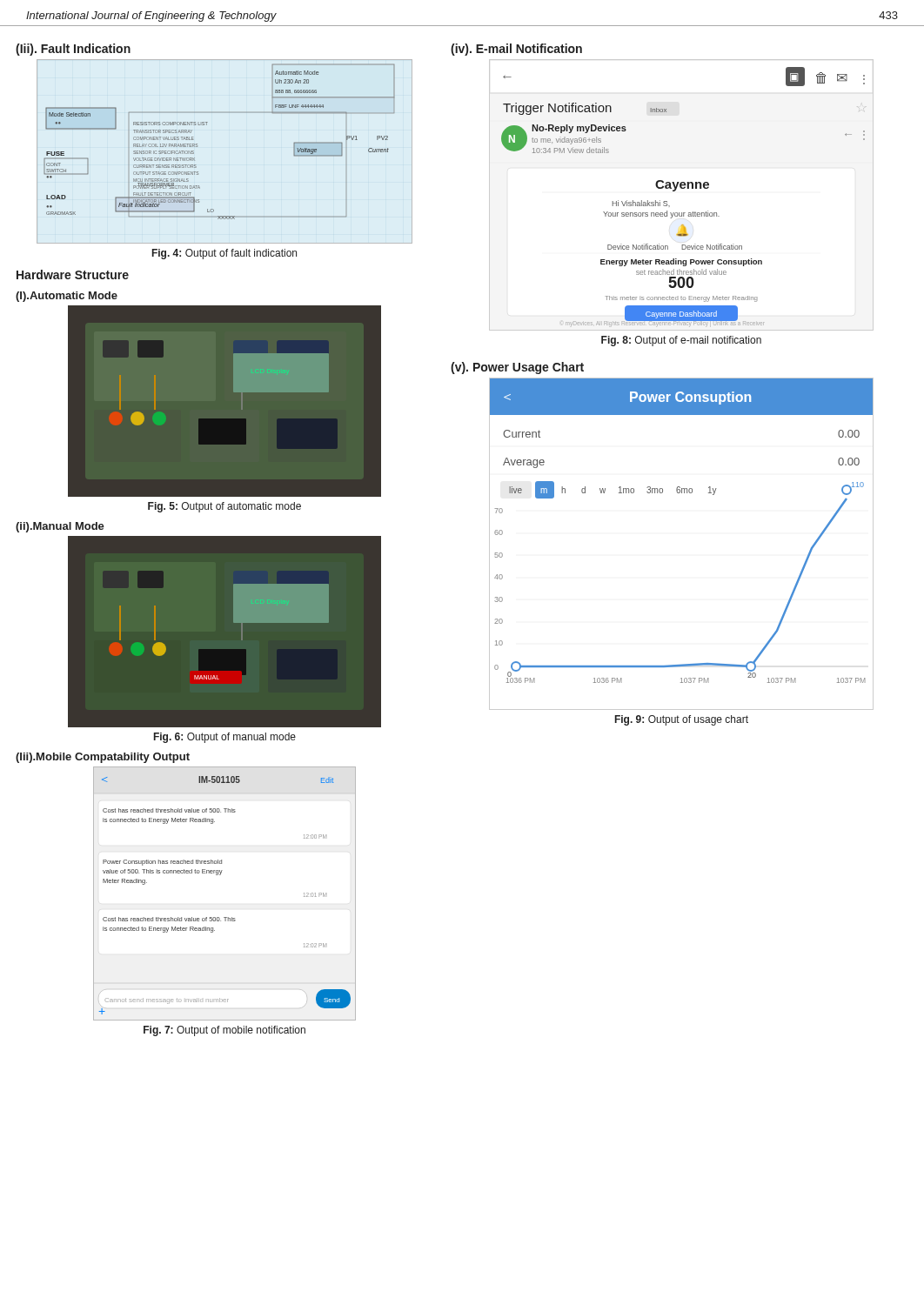Where does it say "(ii).Manual Mode"?
Image resolution: width=924 pixels, height=1305 pixels.
point(60,526)
